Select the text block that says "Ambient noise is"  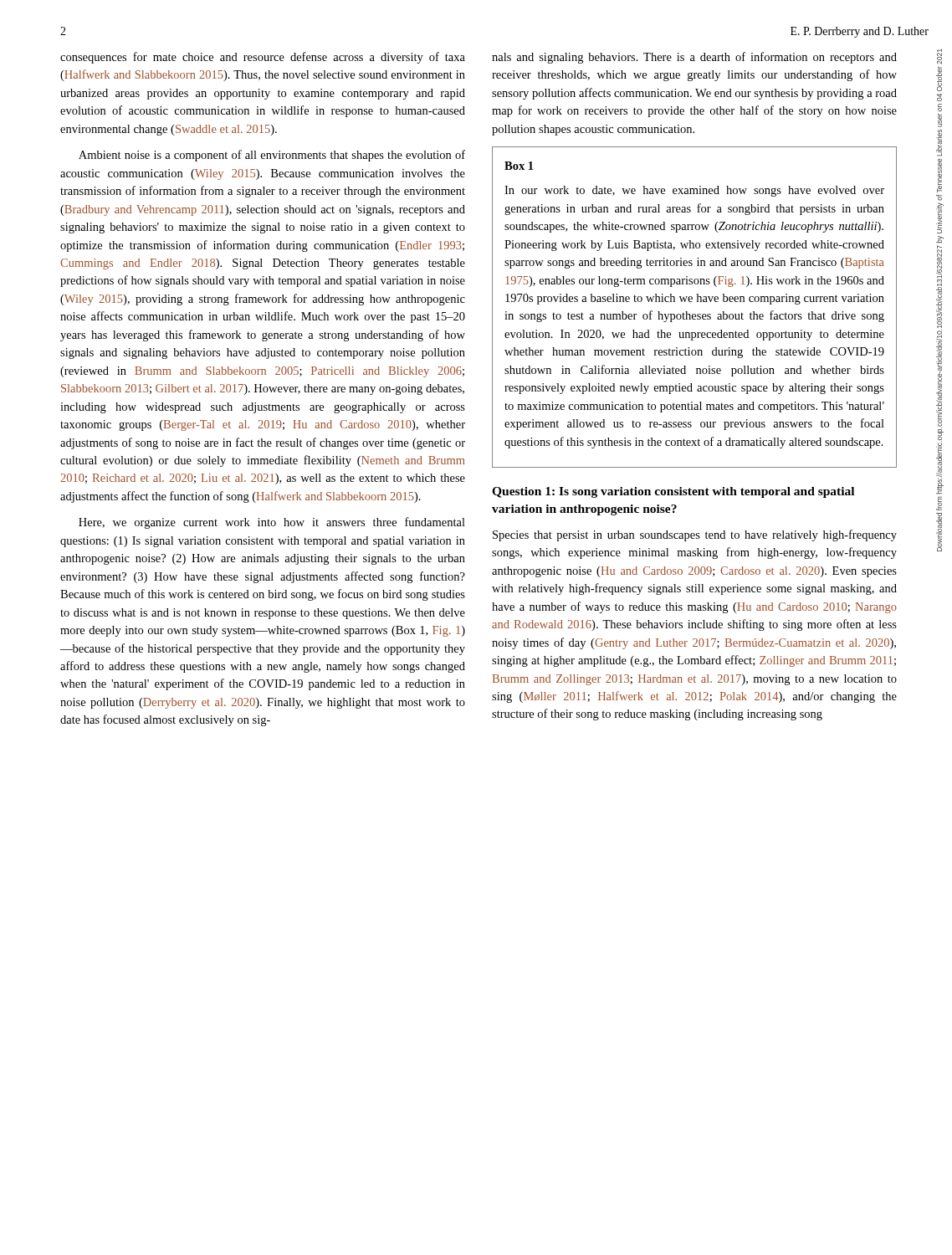[x=263, y=326]
